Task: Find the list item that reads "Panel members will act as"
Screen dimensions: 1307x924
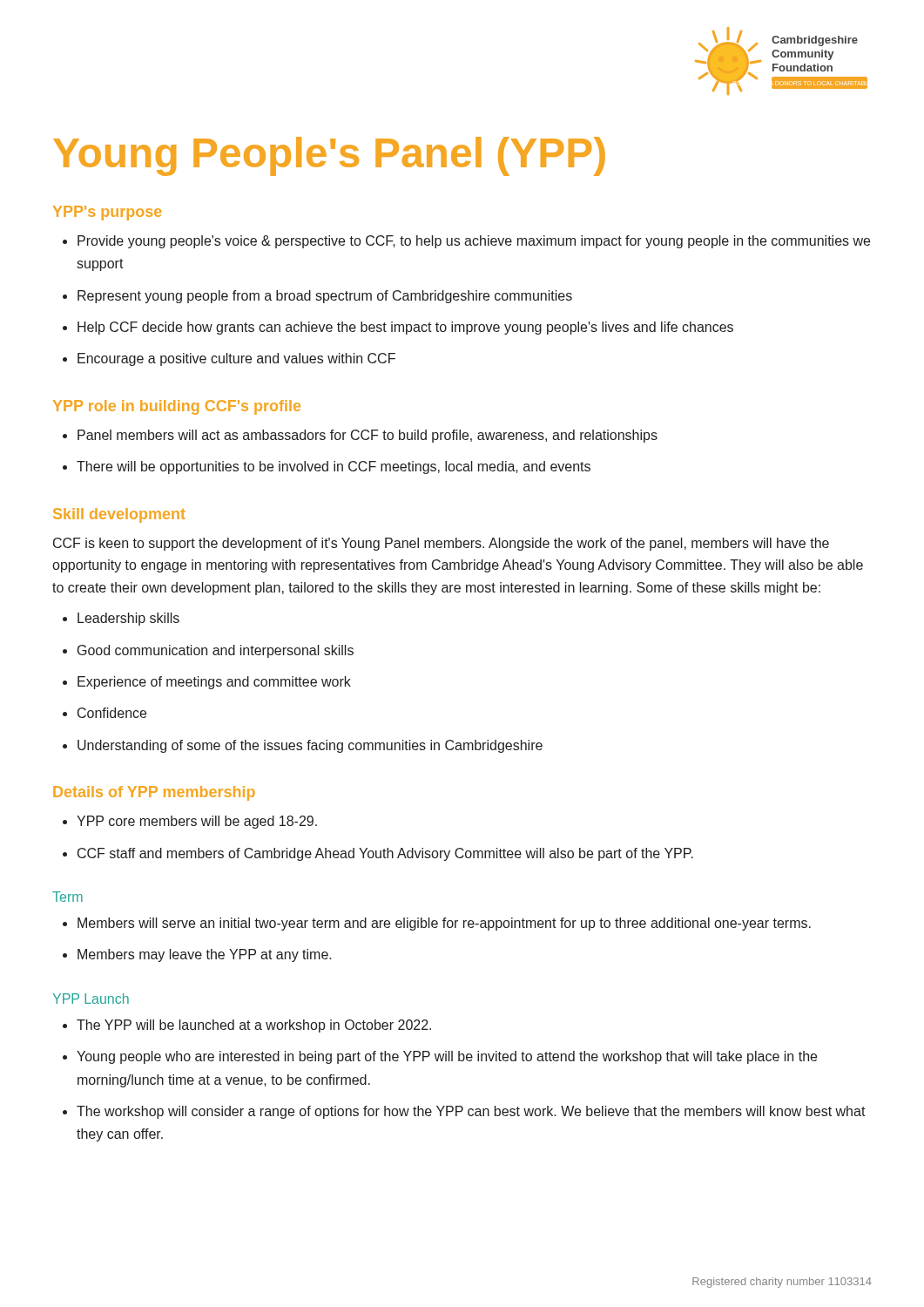Action: tap(462, 436)
